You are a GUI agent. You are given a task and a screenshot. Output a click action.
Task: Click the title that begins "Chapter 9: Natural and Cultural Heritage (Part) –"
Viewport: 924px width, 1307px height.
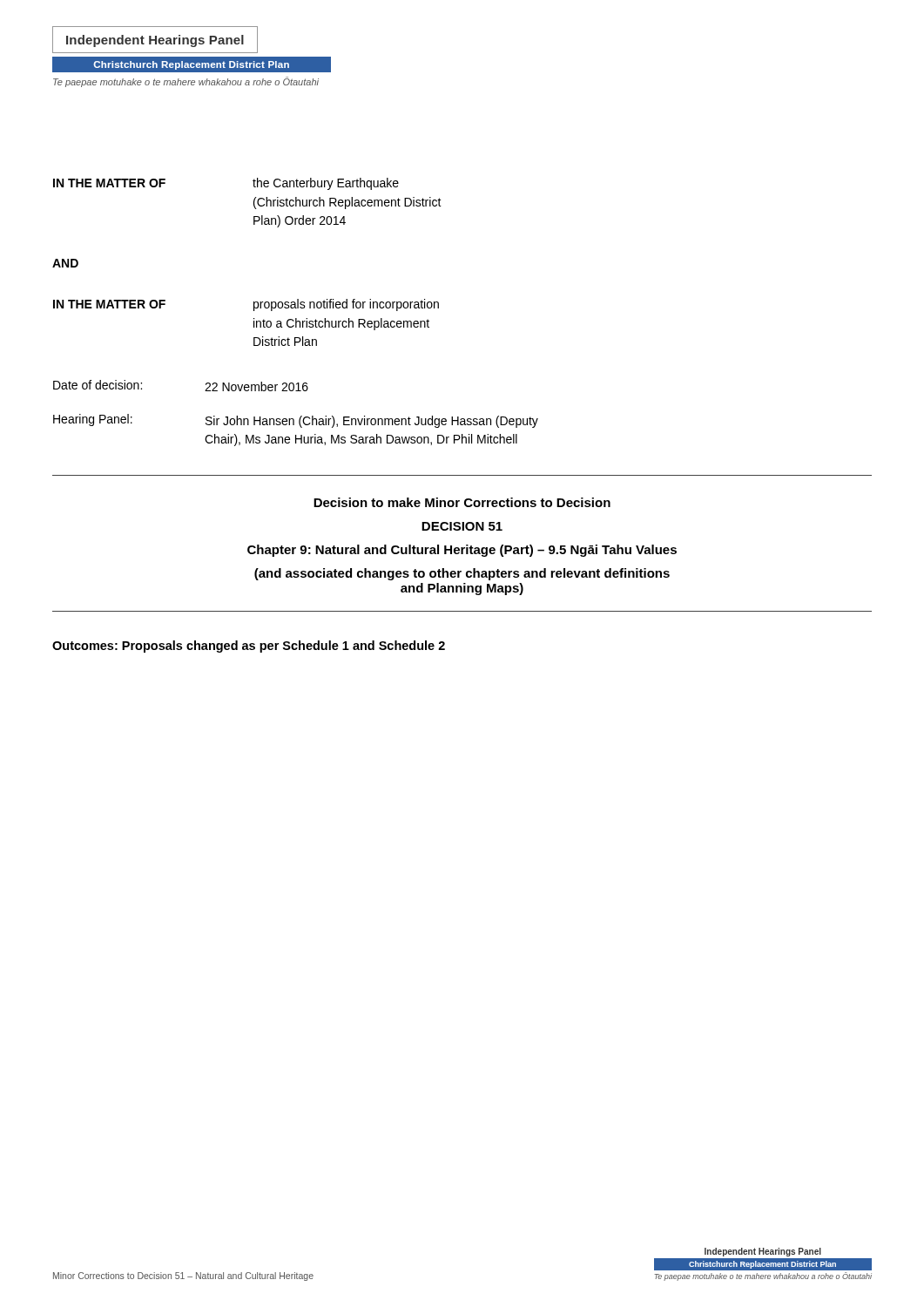click(x=462, y=550)
